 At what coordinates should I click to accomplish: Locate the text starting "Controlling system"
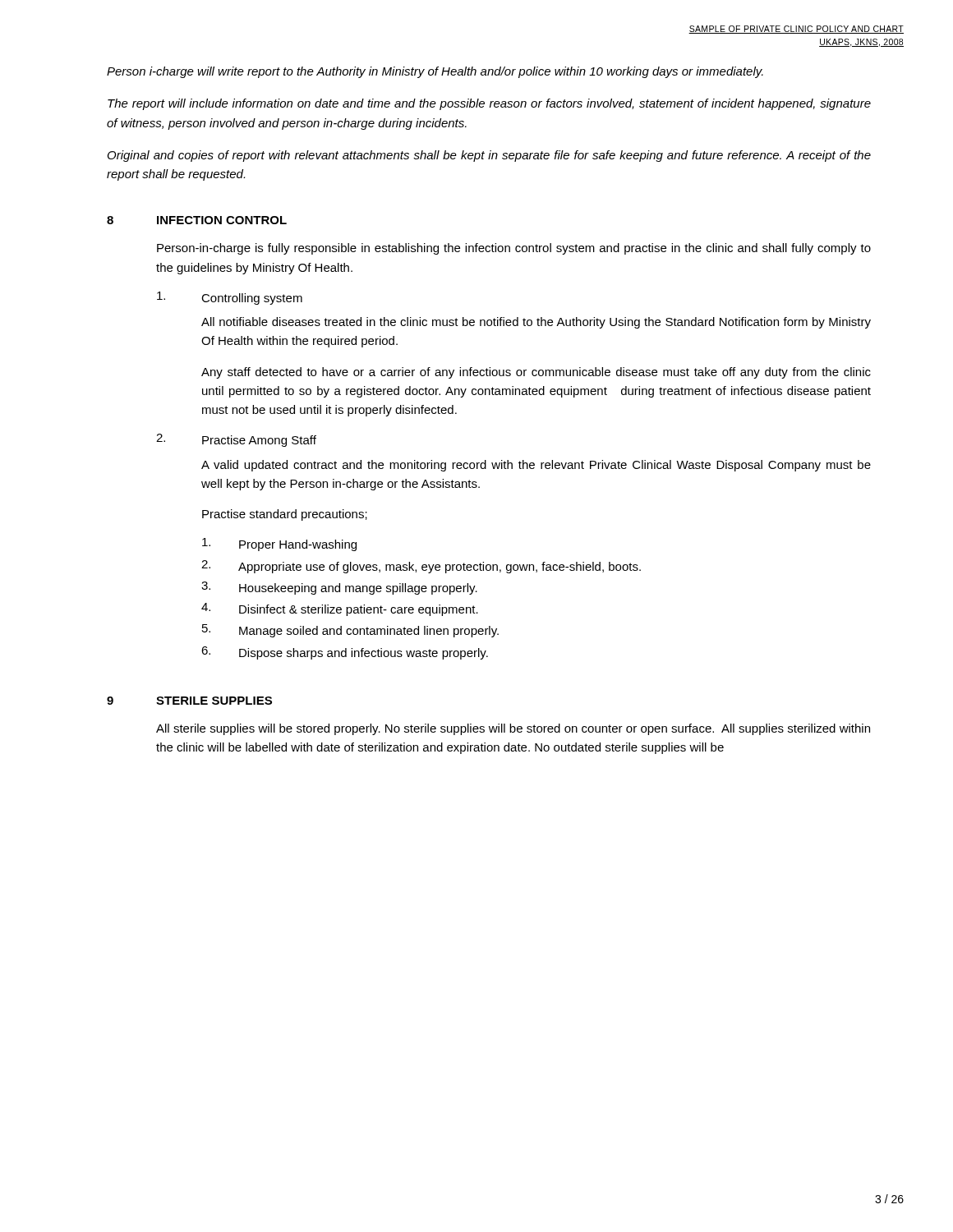tap(230, 298)
